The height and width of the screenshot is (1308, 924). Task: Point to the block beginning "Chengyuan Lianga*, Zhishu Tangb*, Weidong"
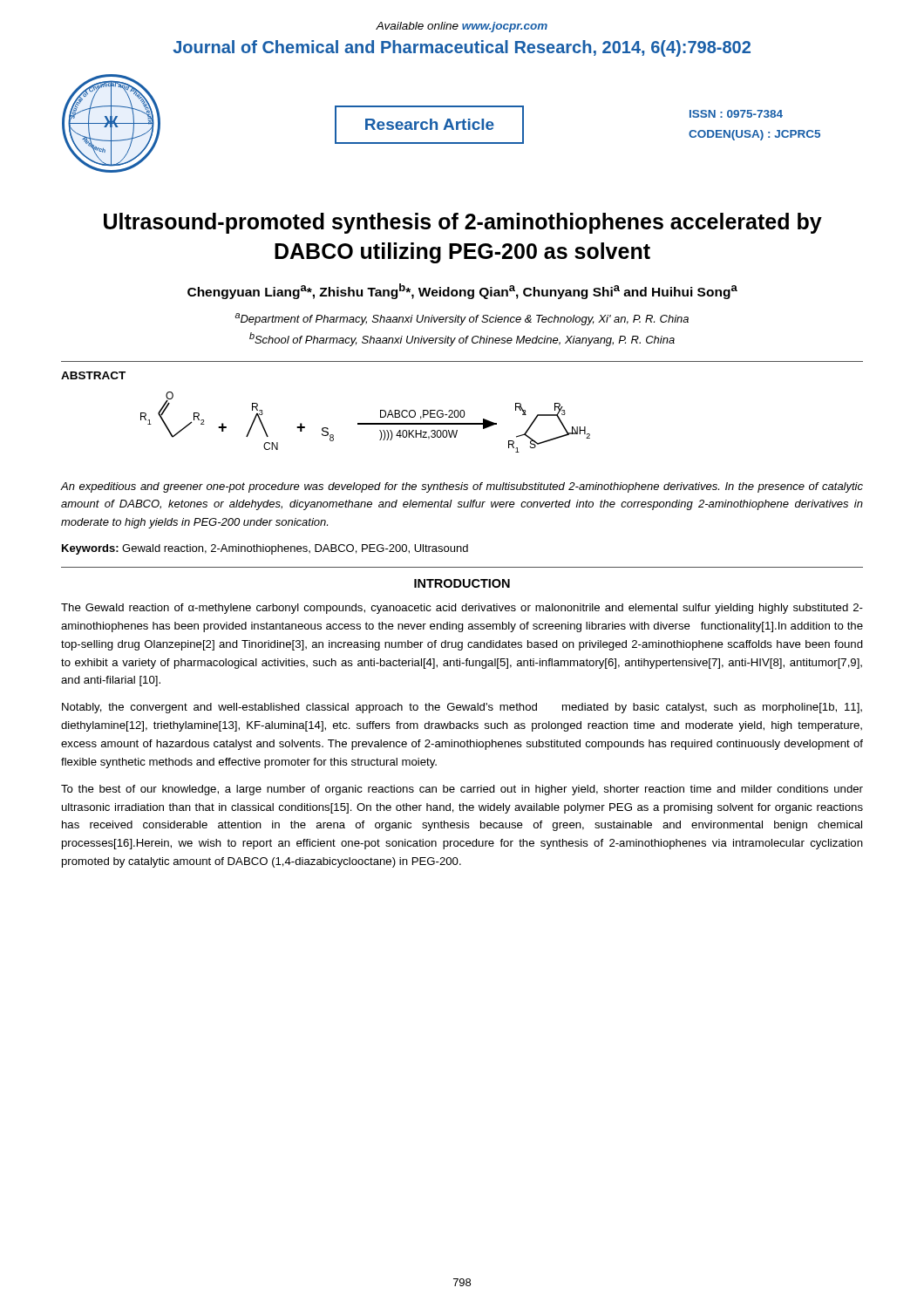click(x=462, y=290)
